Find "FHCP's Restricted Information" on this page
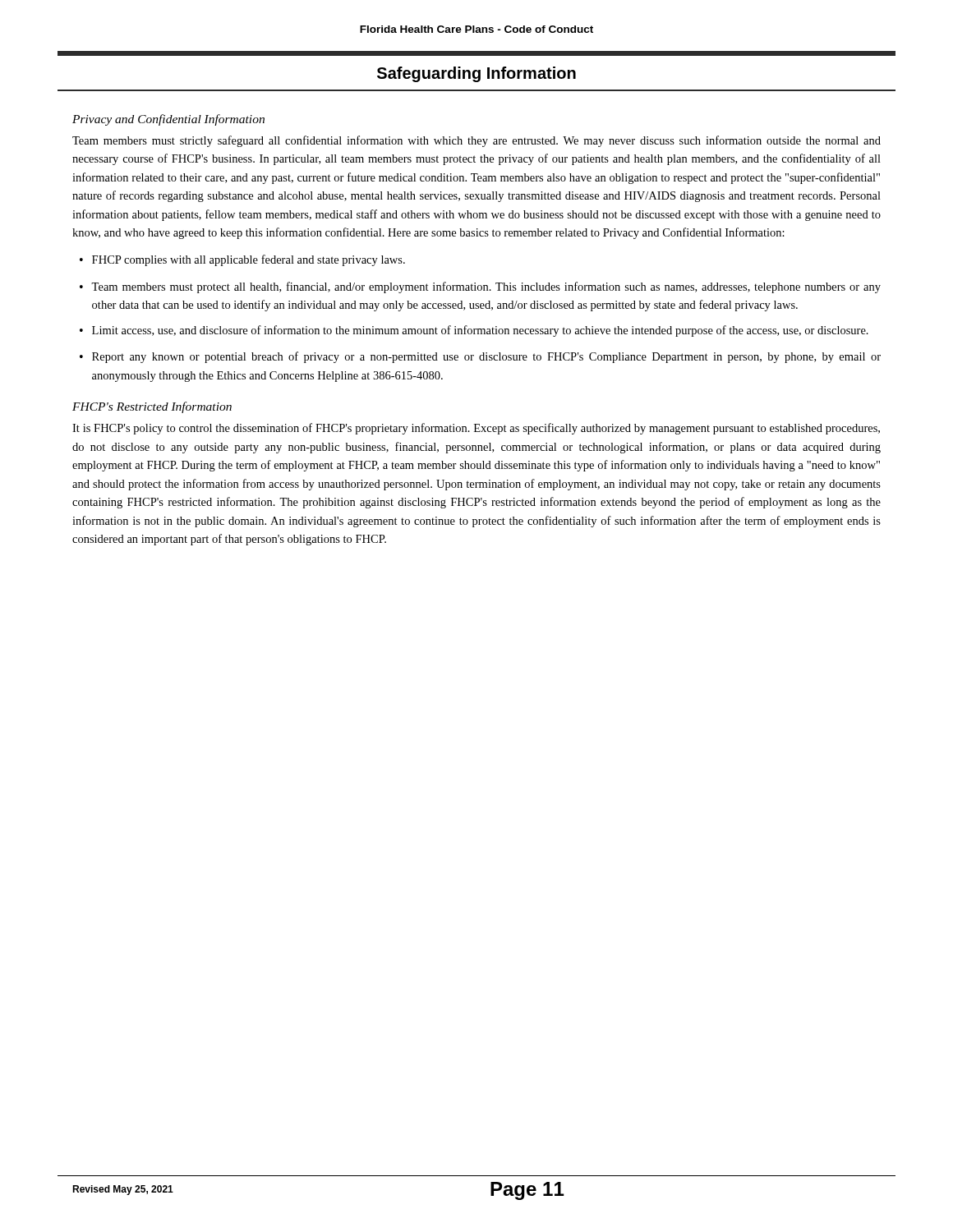 click(x=152, y=407)
